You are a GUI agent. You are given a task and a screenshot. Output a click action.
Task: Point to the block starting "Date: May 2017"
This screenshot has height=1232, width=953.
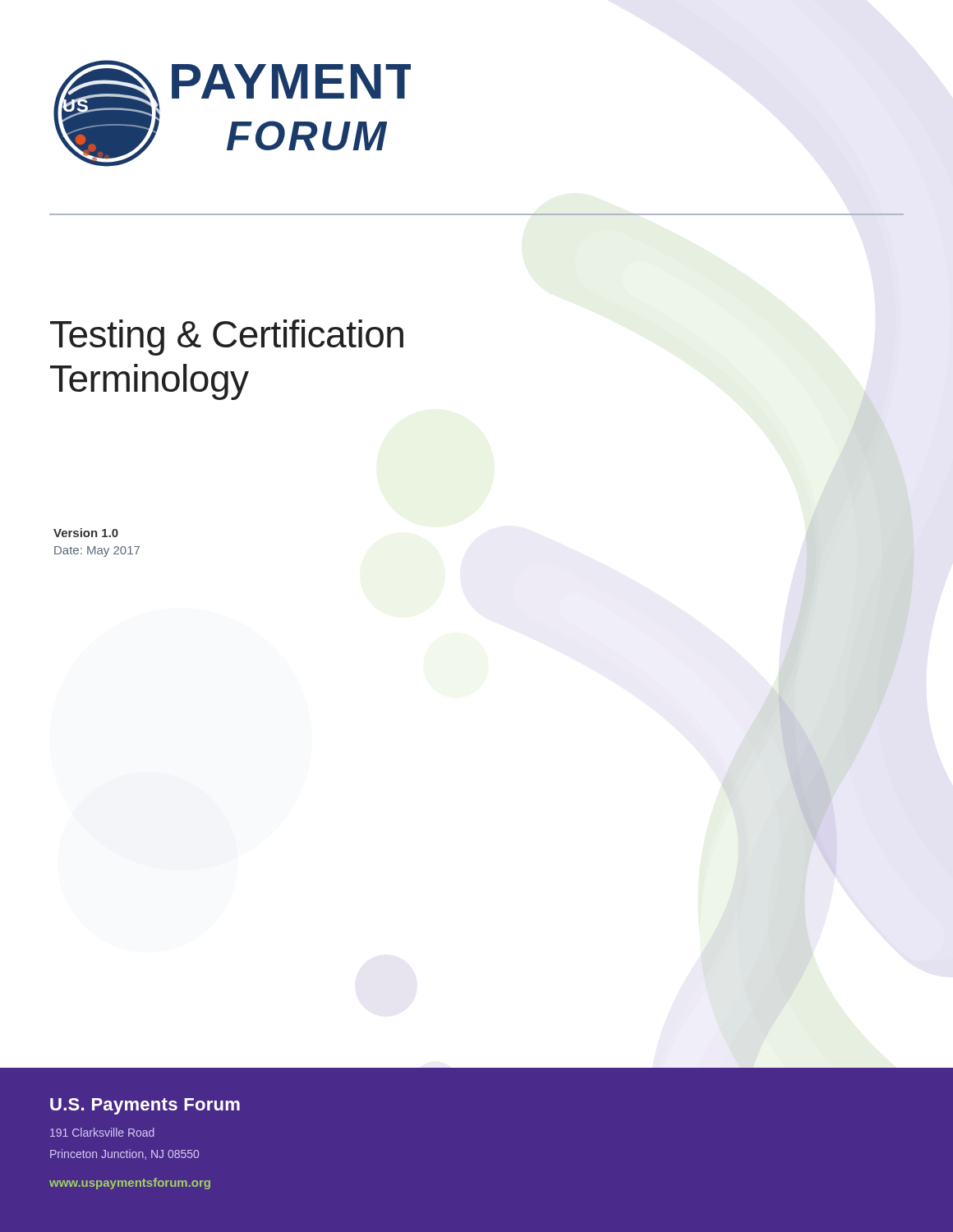click(97, 550)
